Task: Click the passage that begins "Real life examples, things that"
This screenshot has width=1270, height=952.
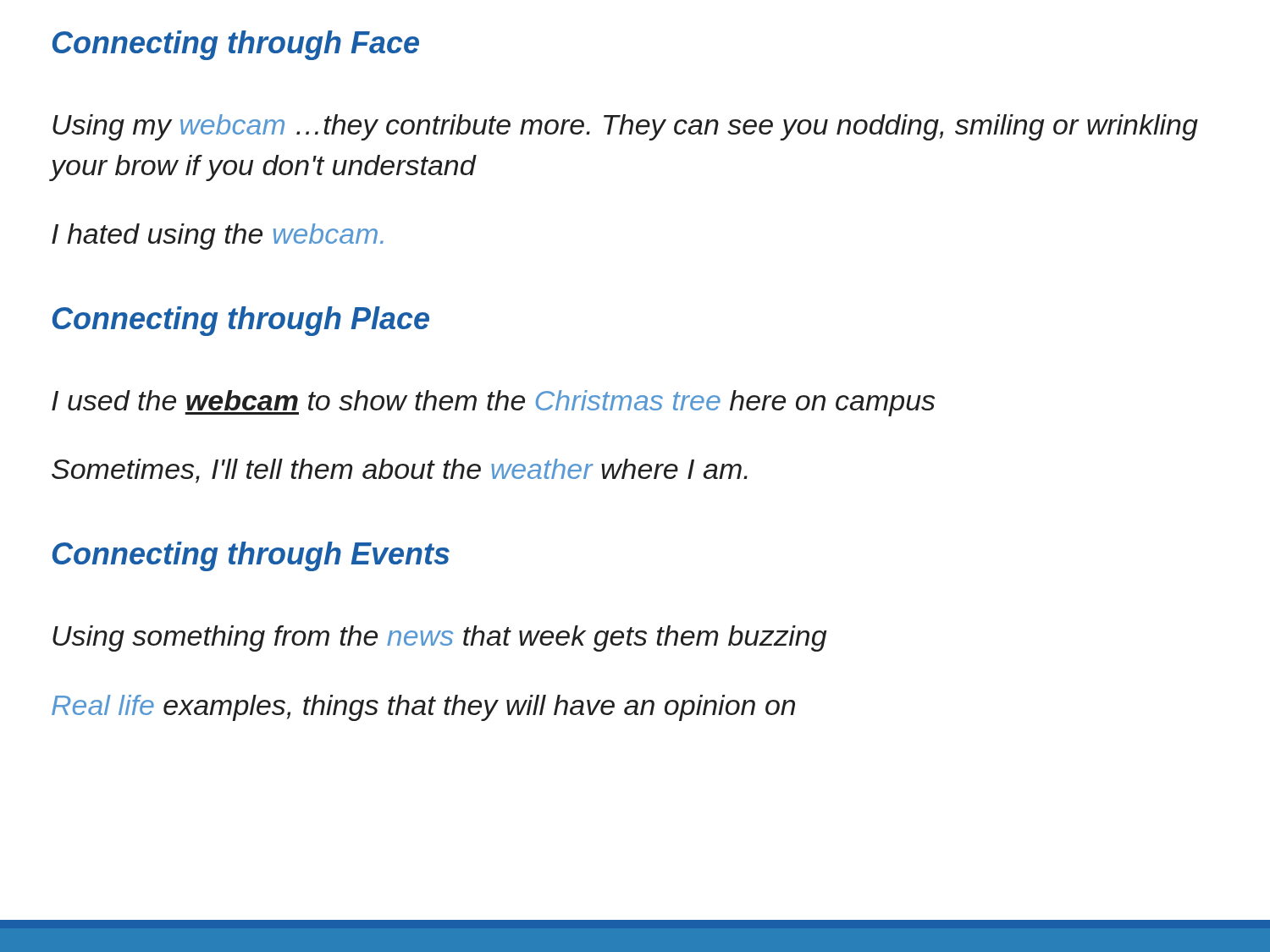Action: 635,705
